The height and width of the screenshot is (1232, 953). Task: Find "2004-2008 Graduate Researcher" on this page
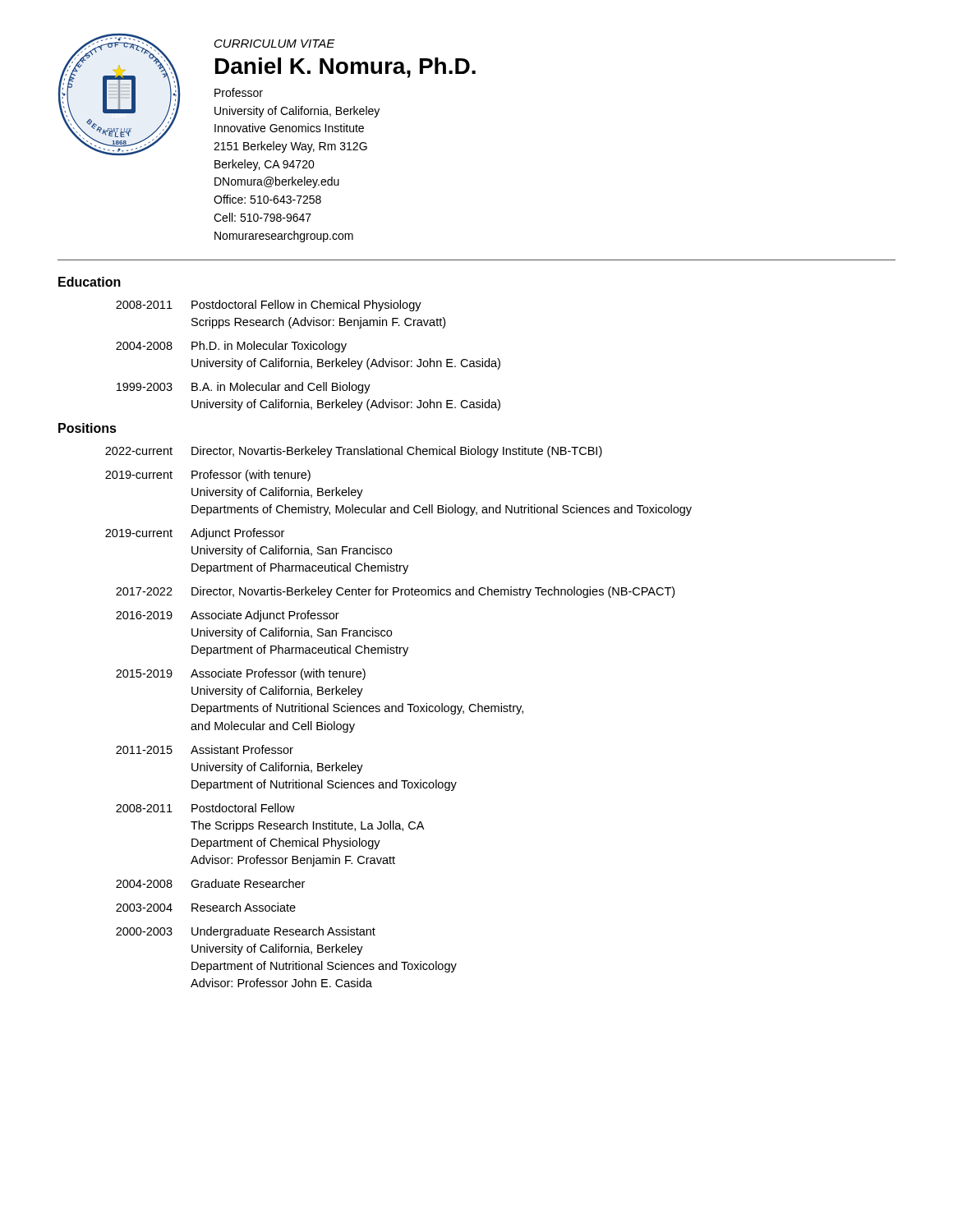coord(210,883)
